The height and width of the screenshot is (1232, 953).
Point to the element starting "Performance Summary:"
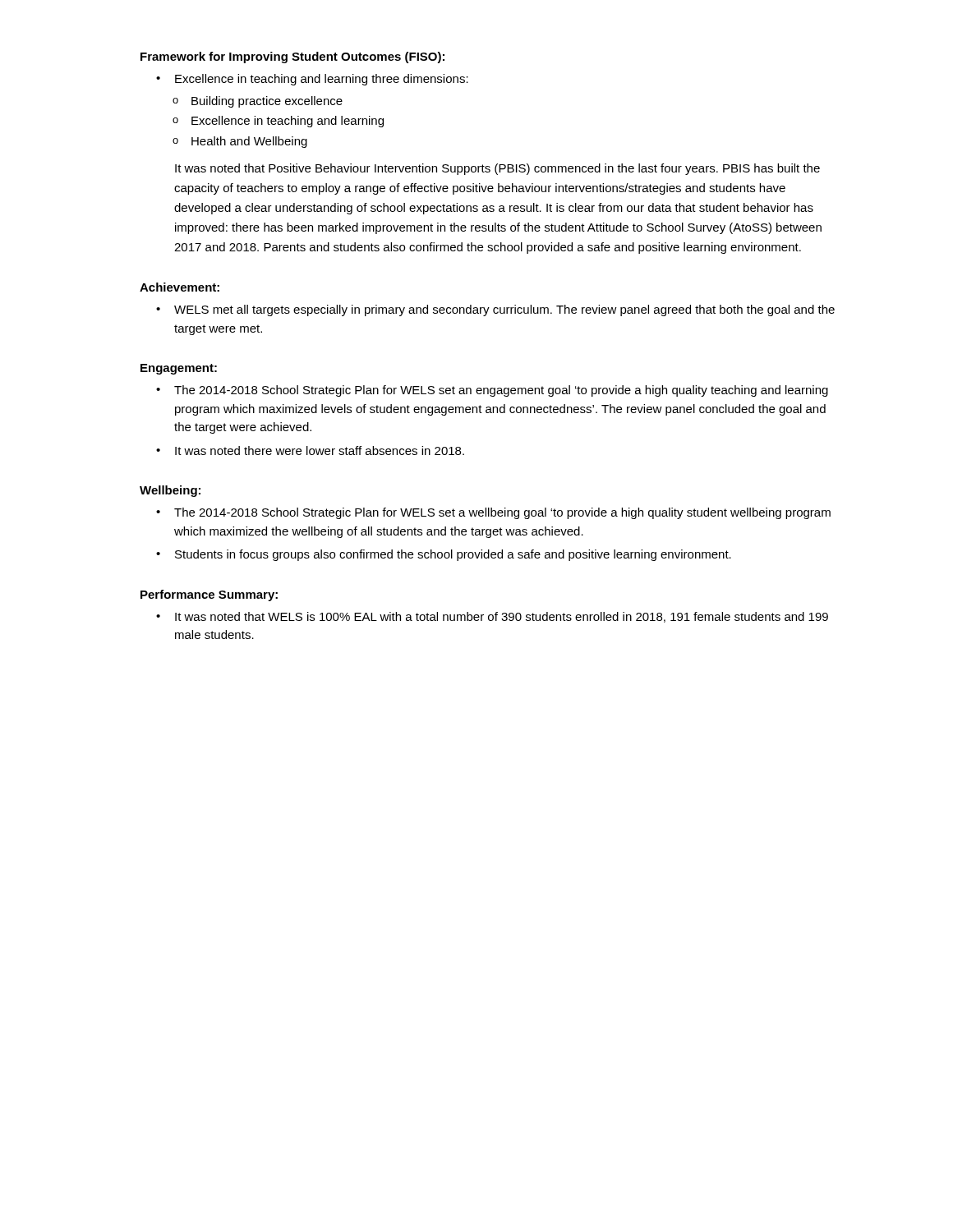pos(209,594)
